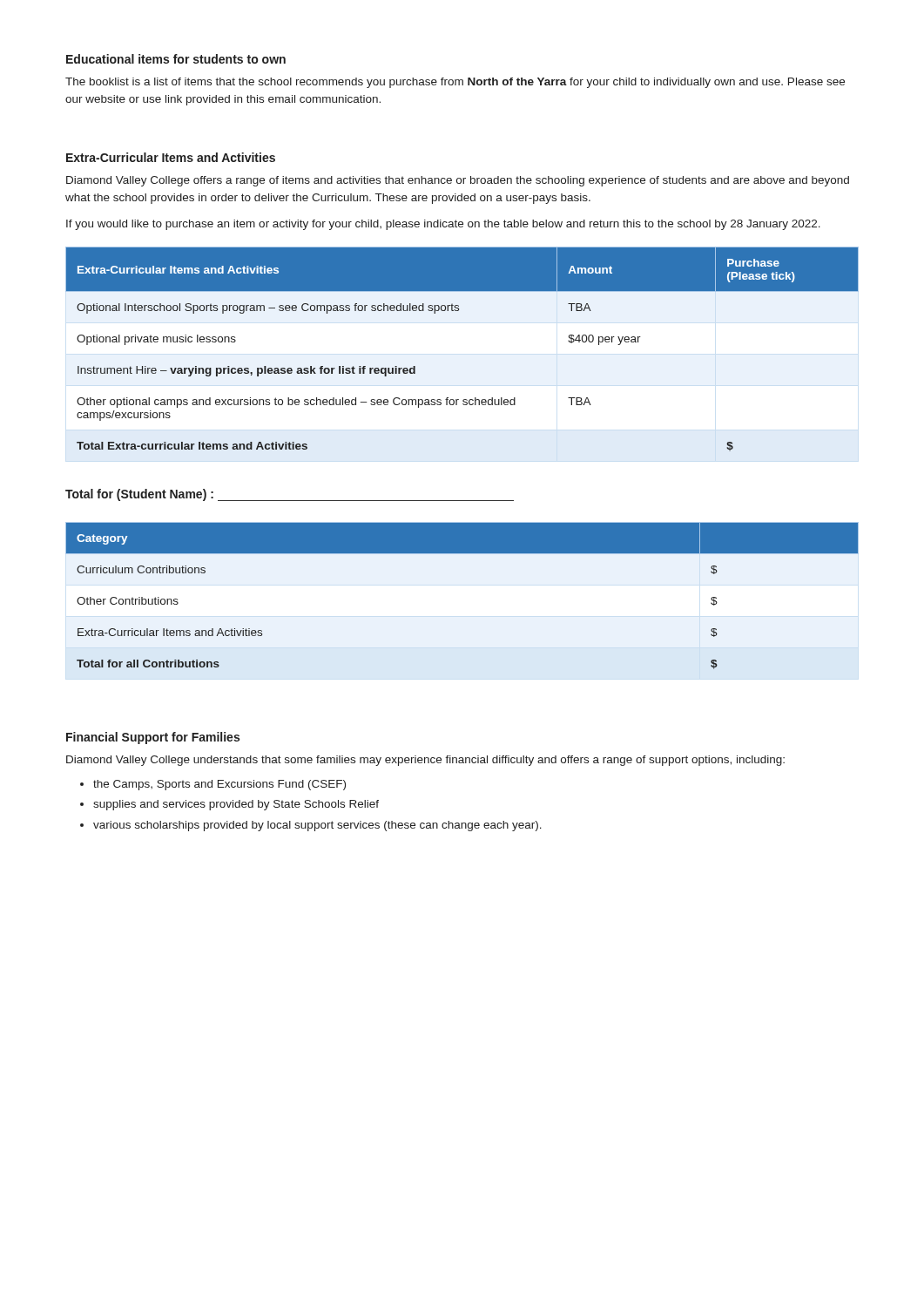
Task: Point to "Total for (Student Name) :"
Action: [289, 494]
